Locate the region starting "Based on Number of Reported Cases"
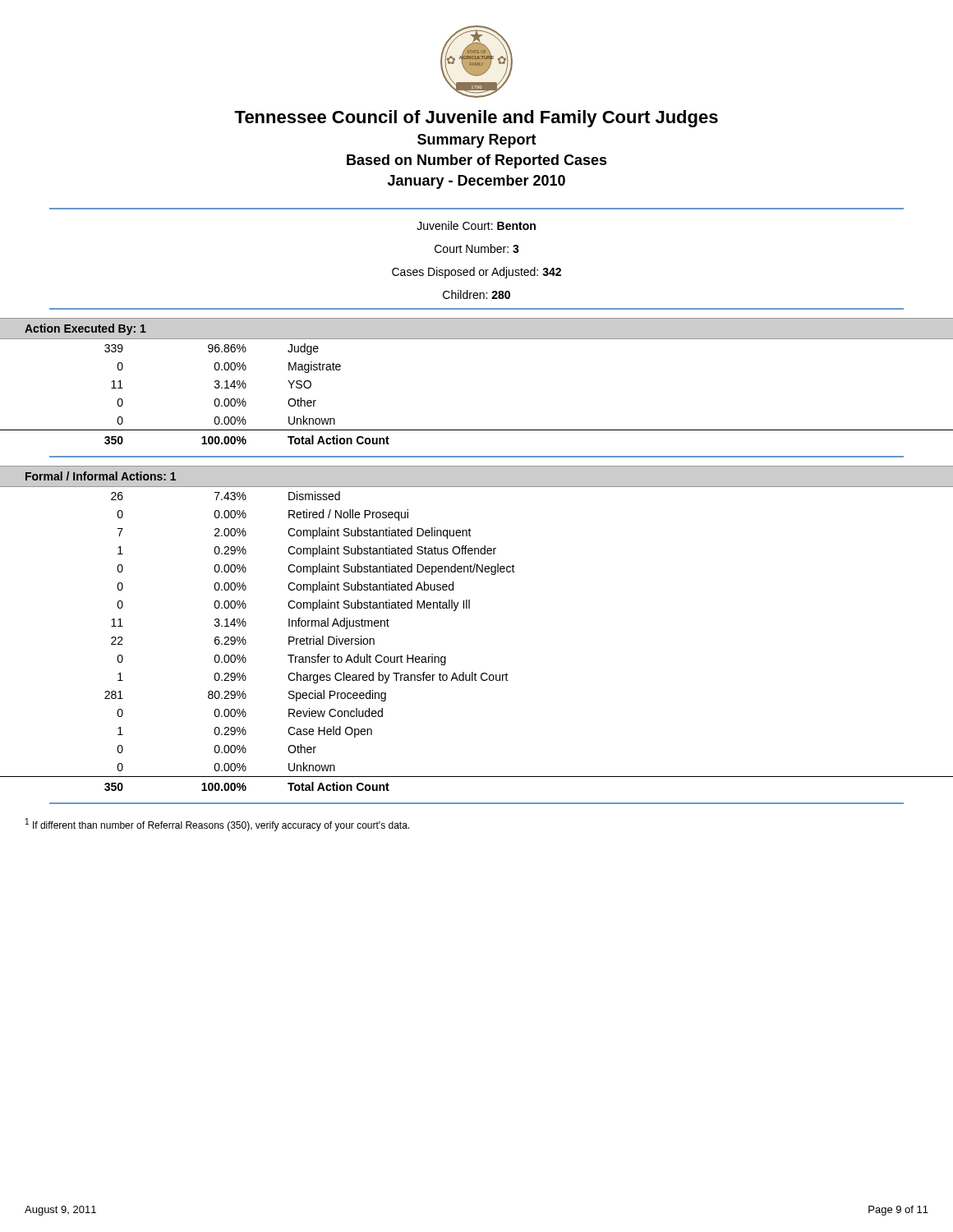This screenshot has height=1232, width=953. (x=476, y=160)
